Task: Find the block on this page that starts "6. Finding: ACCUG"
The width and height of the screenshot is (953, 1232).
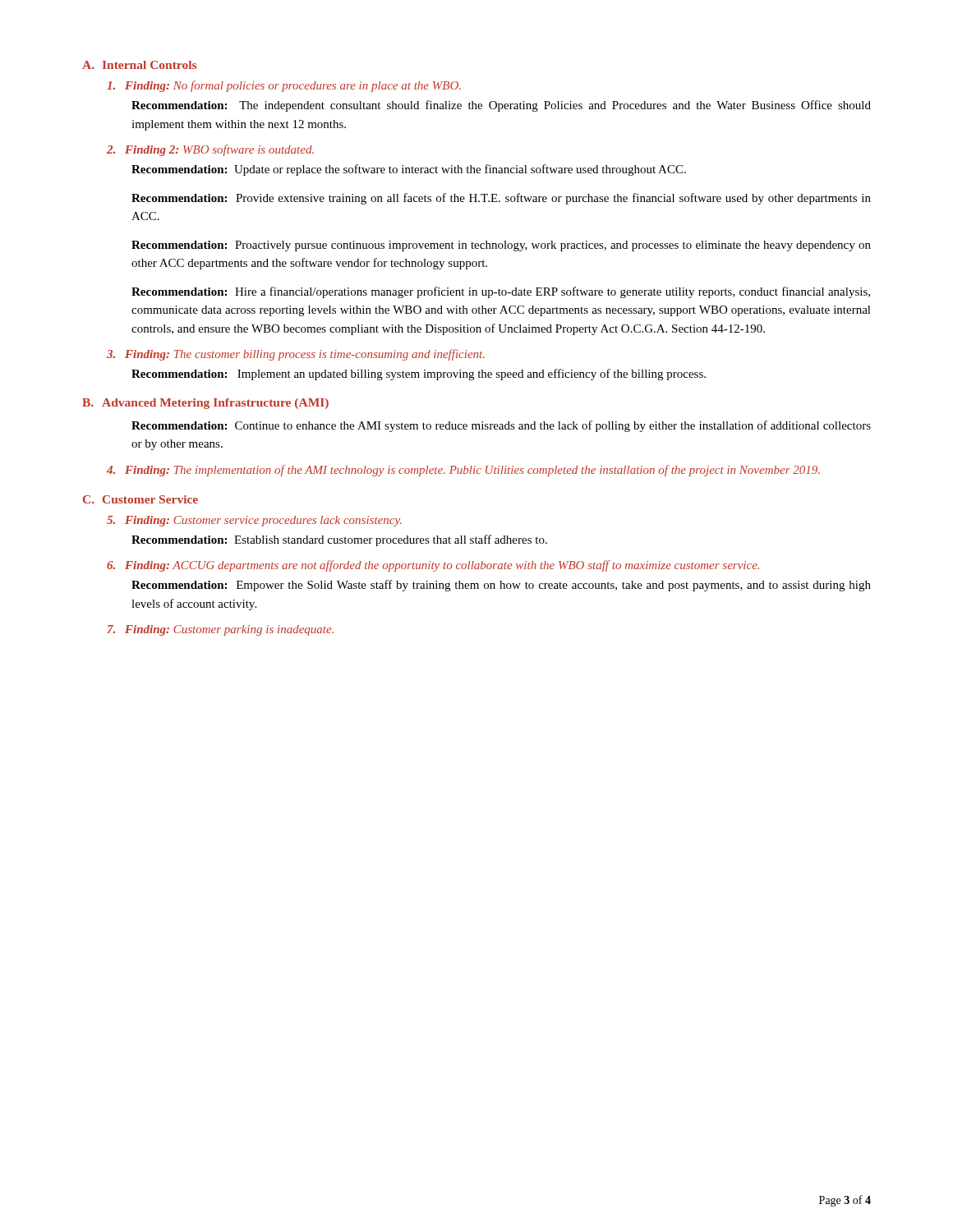Action: [x=489, y=565]
